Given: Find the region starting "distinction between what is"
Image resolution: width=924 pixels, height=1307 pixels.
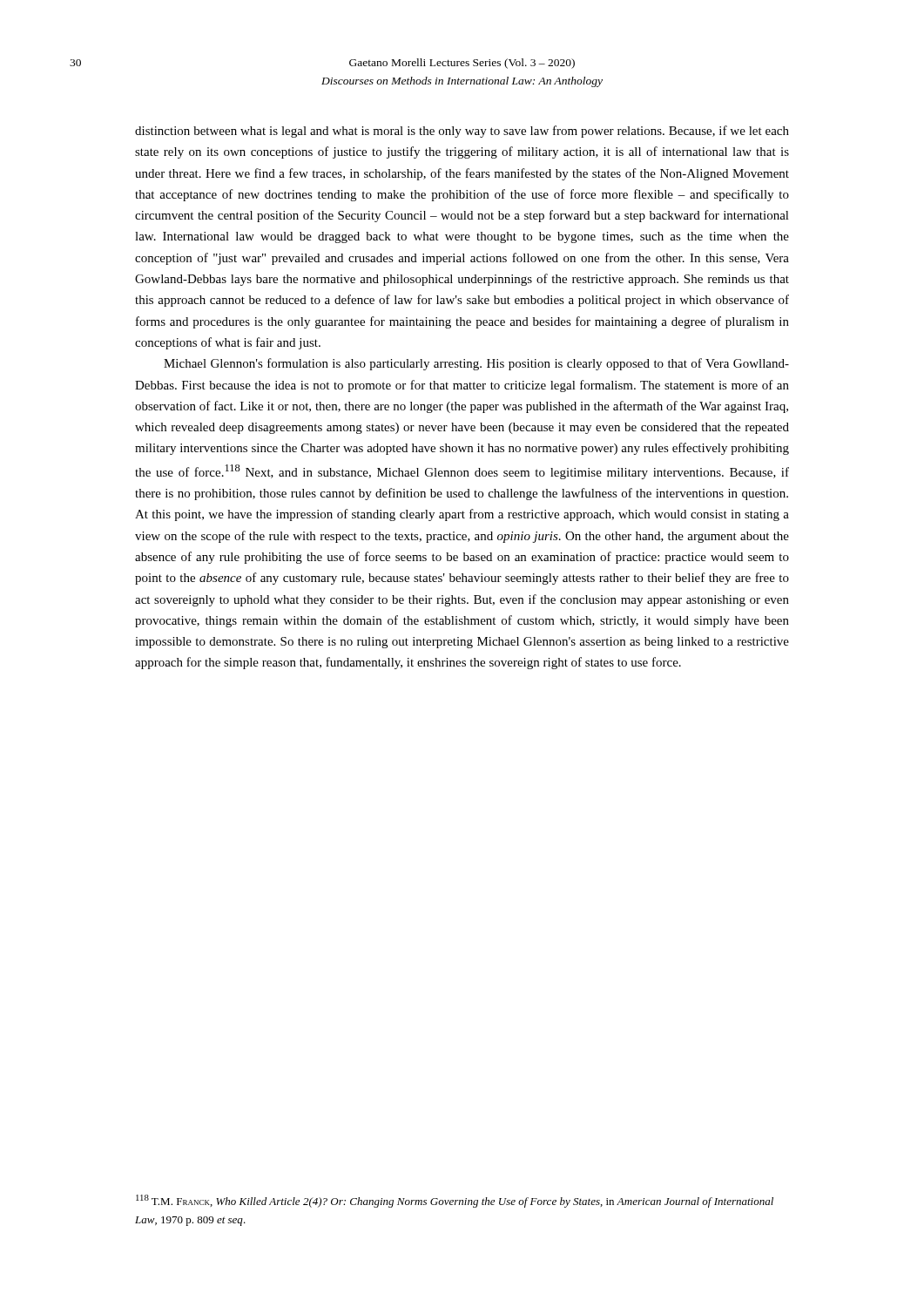Looking at the screenshot, I should 462,237.
